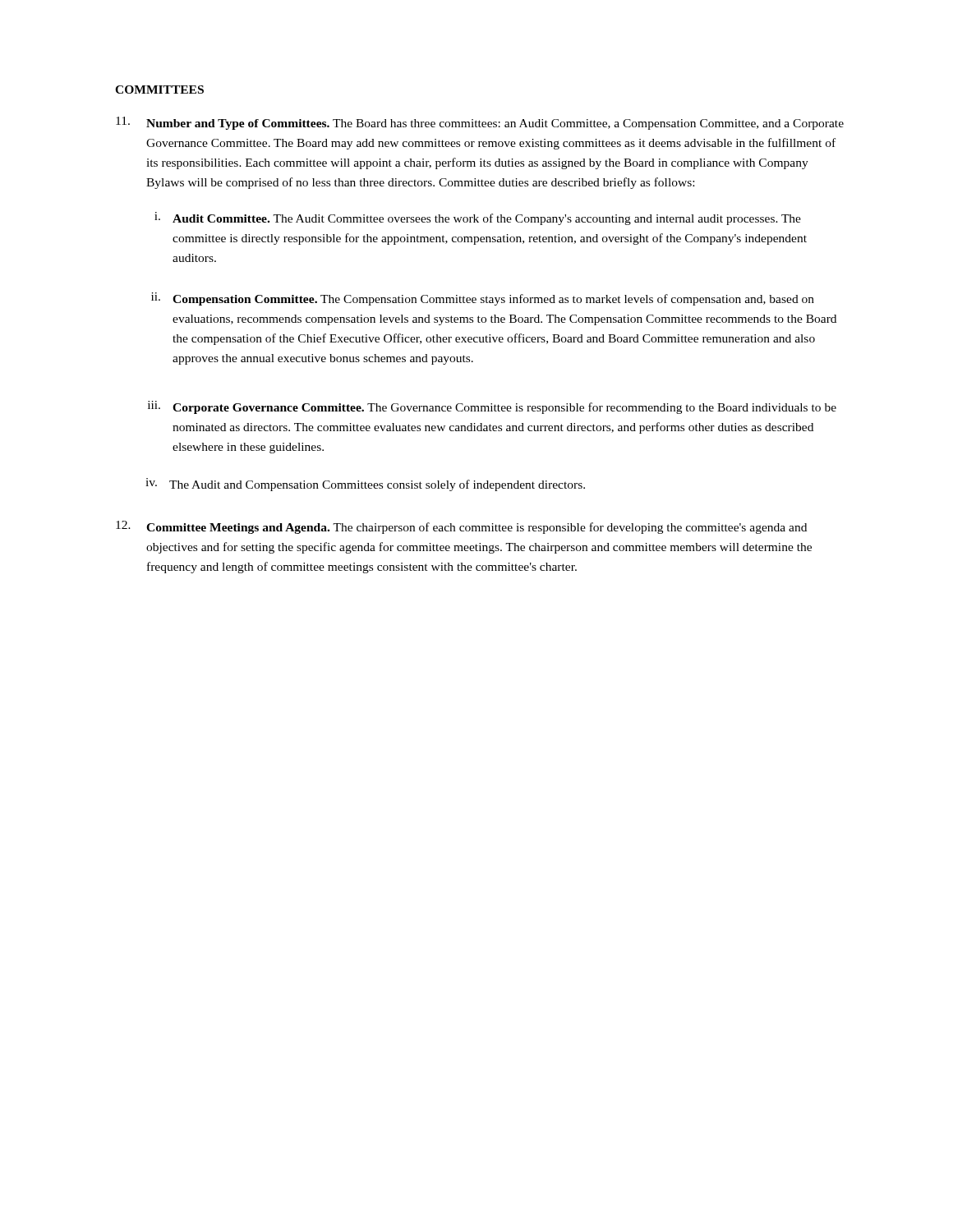953x1232 pixels.
Task: Locate the block of text that opens with "iii. Corporate Governance"
Action: (489, 427)
